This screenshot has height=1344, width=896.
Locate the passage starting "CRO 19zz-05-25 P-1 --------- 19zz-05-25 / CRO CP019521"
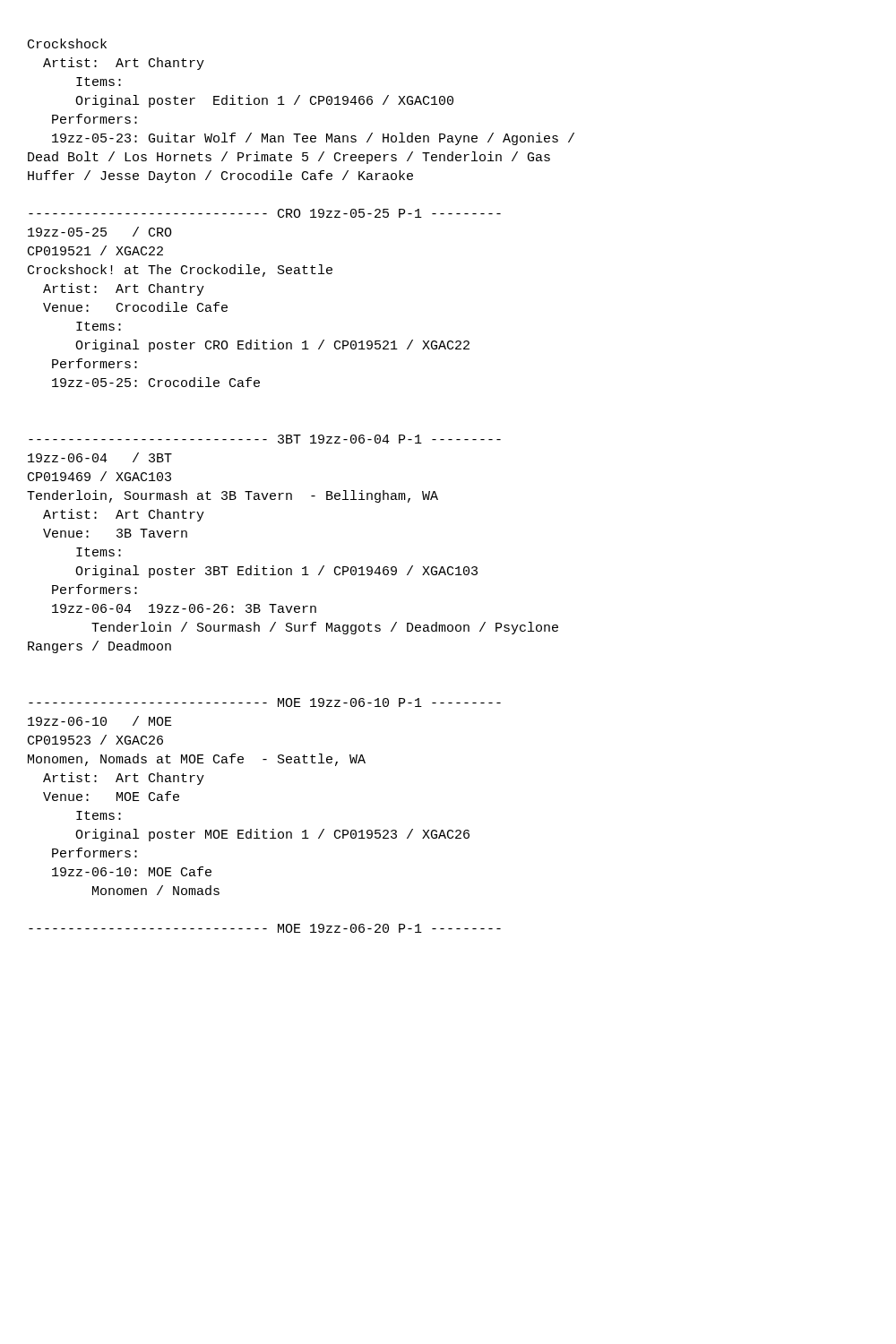(x=265, y=213)
